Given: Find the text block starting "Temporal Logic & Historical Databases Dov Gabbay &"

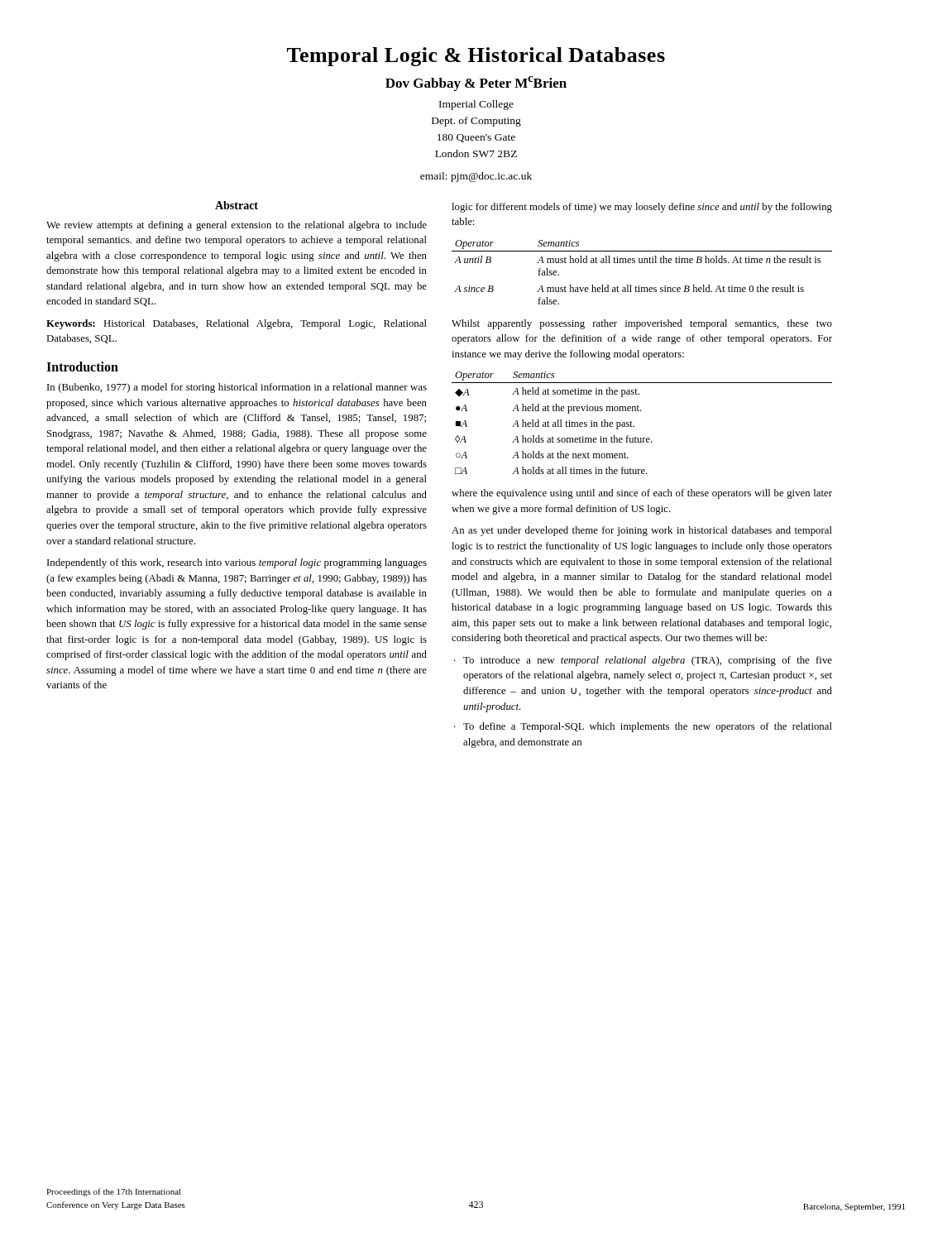Looking at the screenshot, I should [x=476, y=113].
